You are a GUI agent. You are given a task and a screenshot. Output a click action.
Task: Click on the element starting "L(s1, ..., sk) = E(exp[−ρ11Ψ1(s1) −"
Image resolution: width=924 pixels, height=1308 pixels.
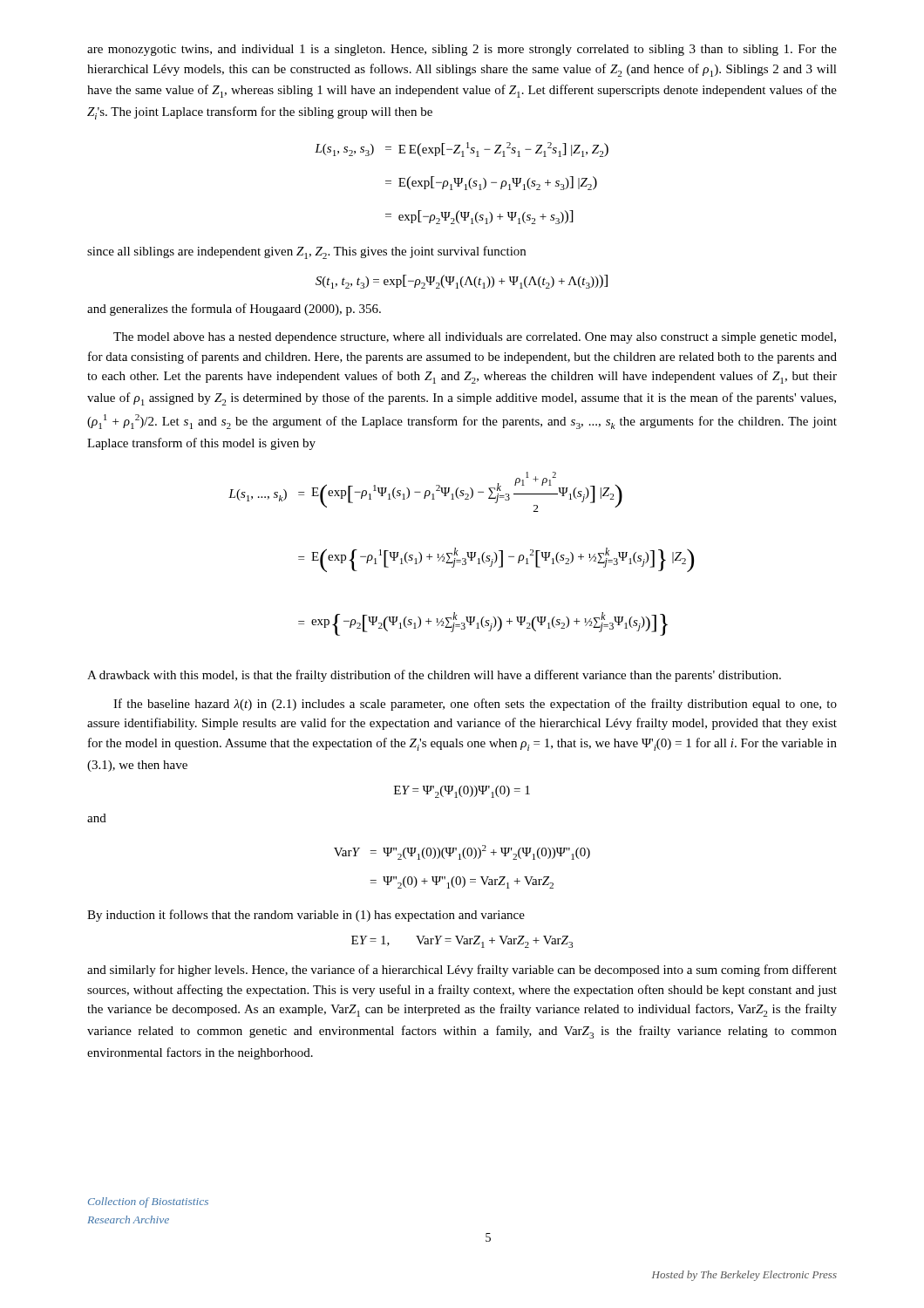click(462, 558)
